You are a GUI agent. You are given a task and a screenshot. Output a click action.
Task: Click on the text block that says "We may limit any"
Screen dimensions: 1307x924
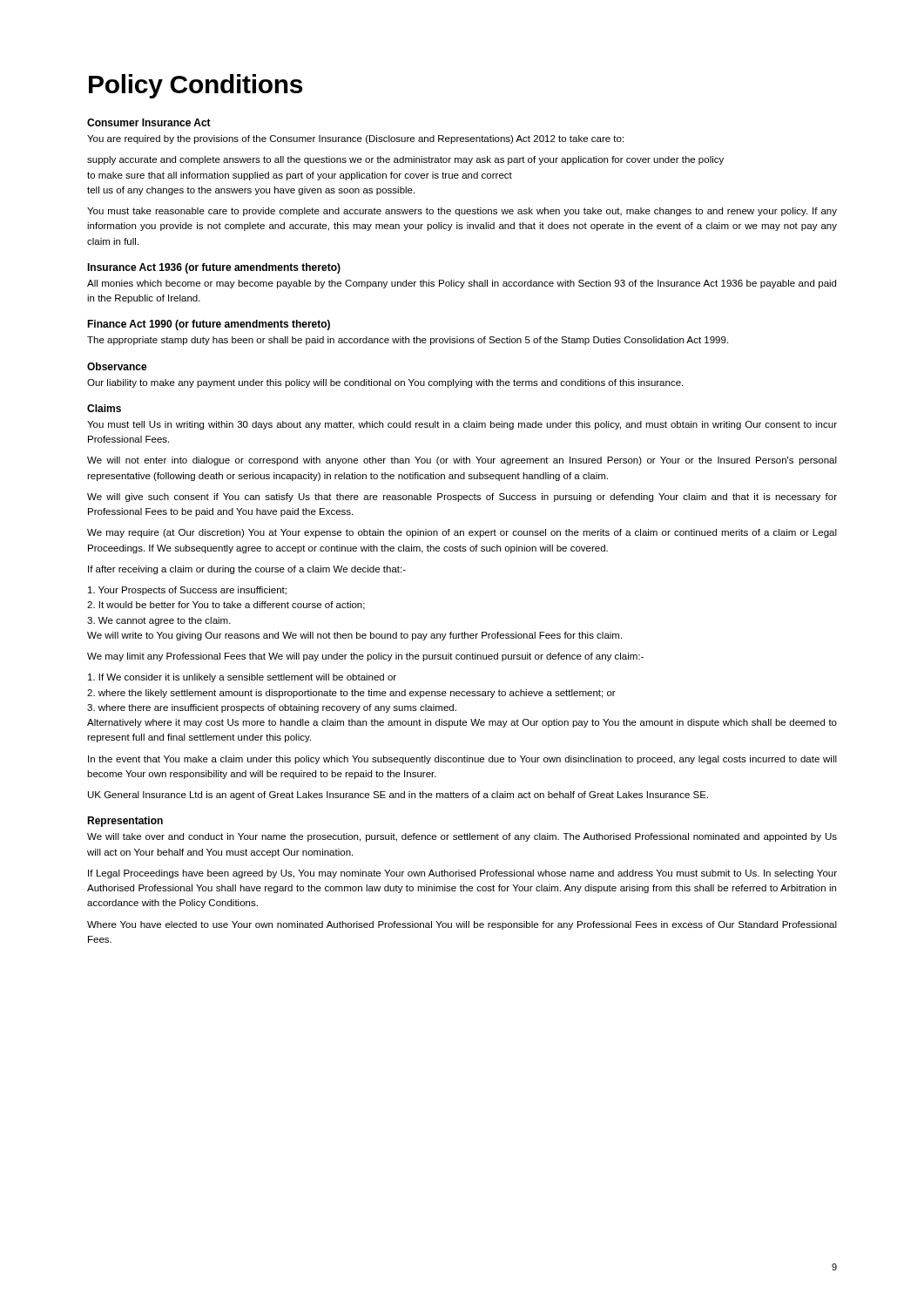[x=366, y=656]
